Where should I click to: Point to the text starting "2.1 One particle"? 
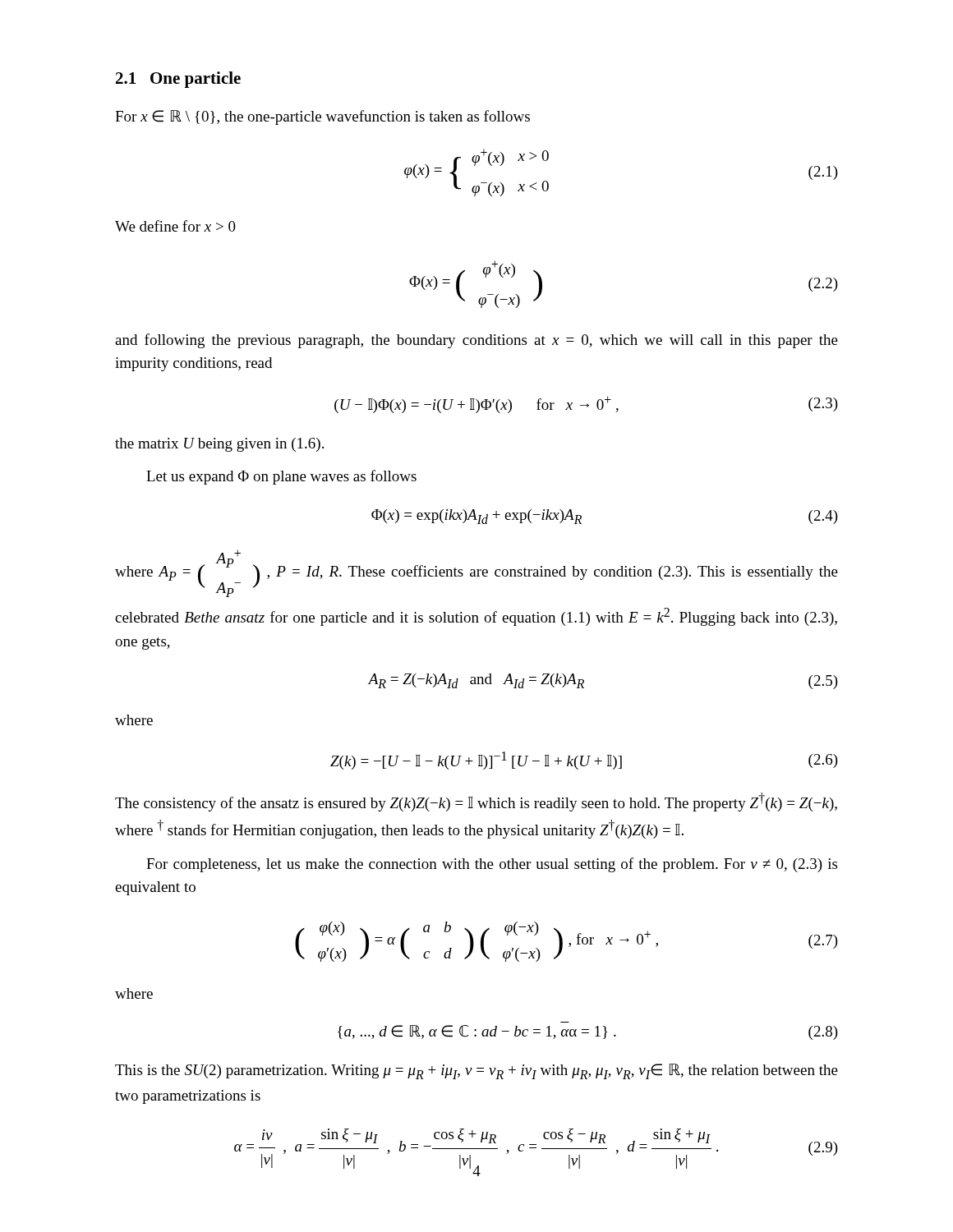tap(178, 78)
